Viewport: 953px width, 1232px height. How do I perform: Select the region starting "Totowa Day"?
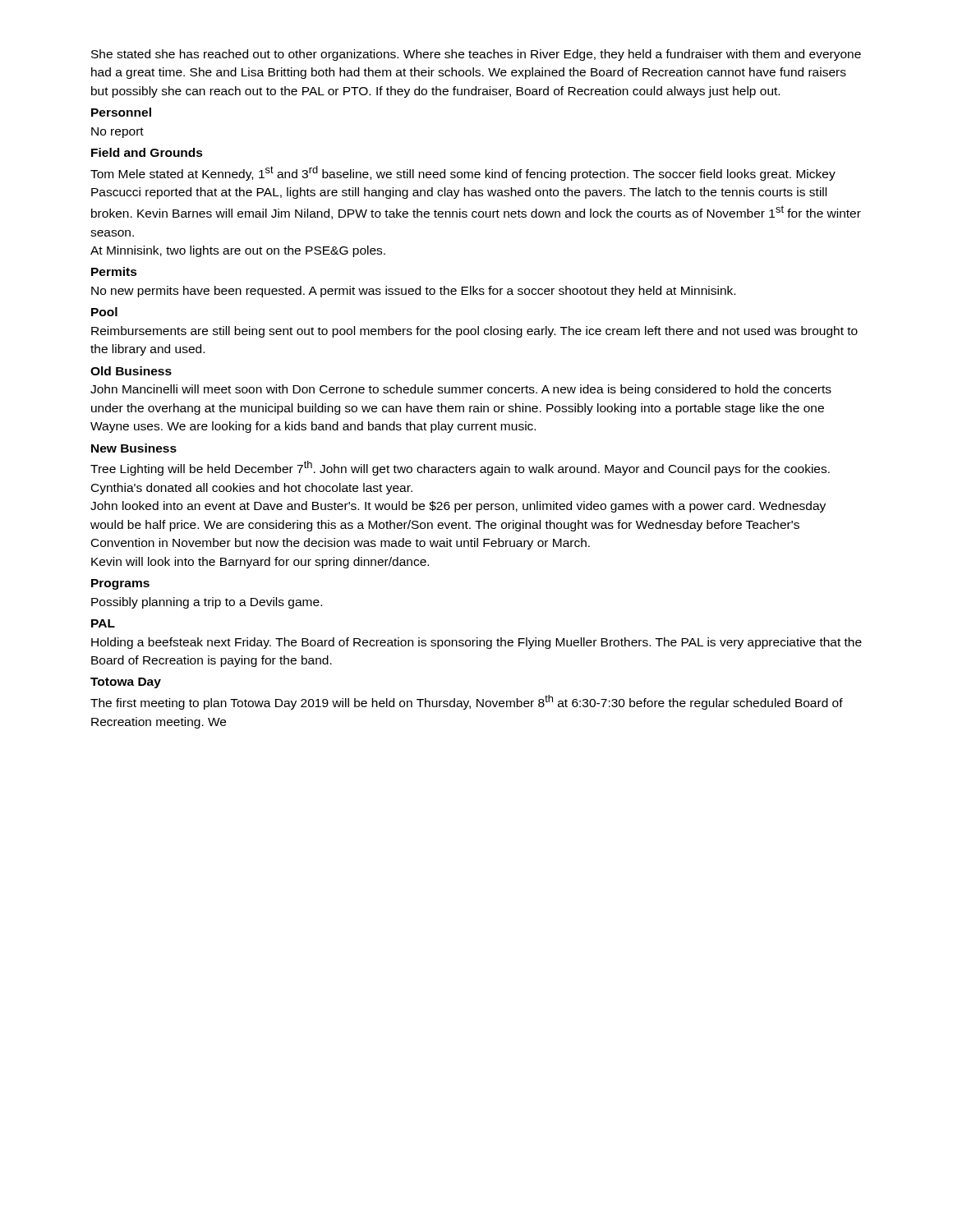[126, 682]
